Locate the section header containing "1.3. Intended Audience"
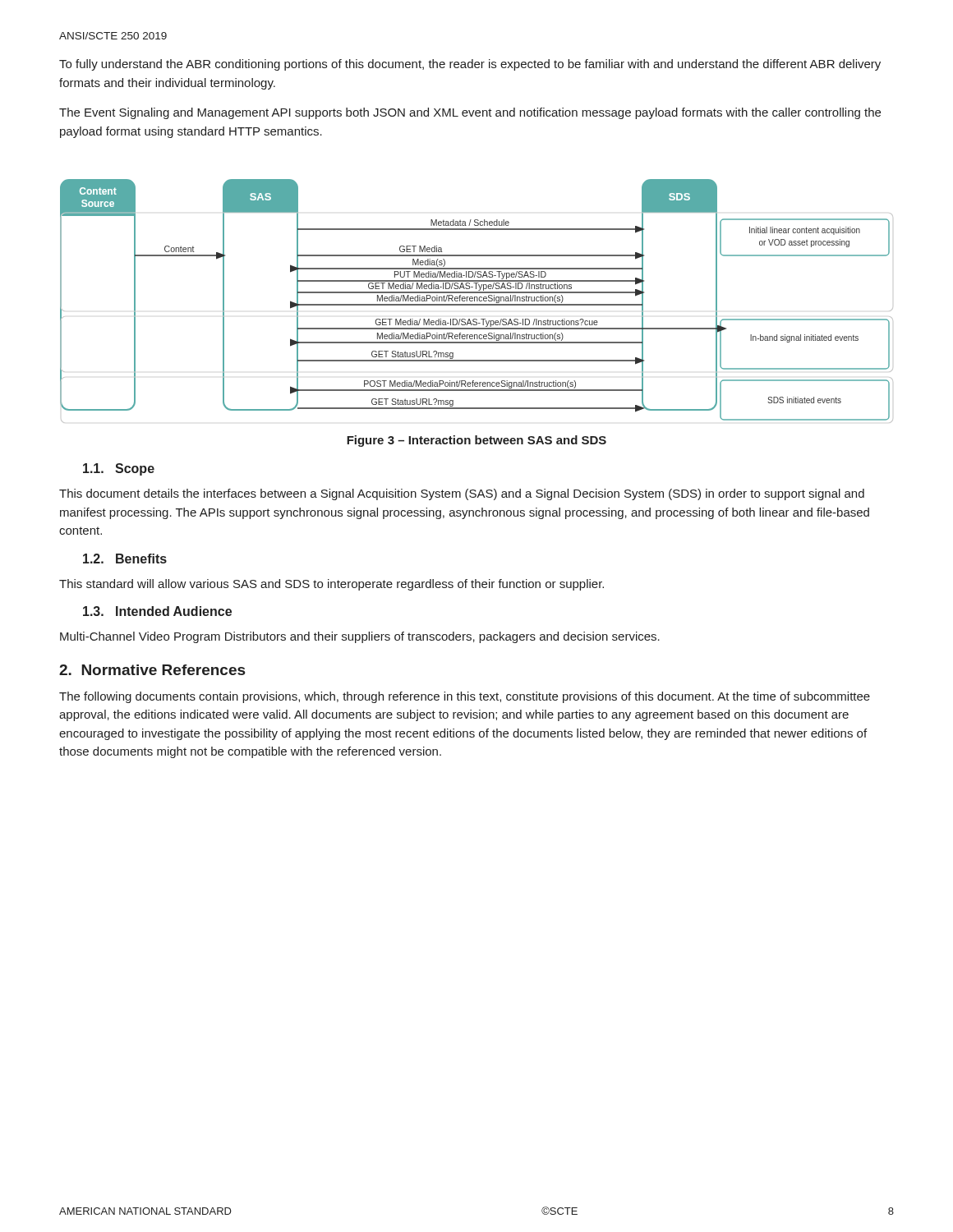953x1232 pixels. 157,612
